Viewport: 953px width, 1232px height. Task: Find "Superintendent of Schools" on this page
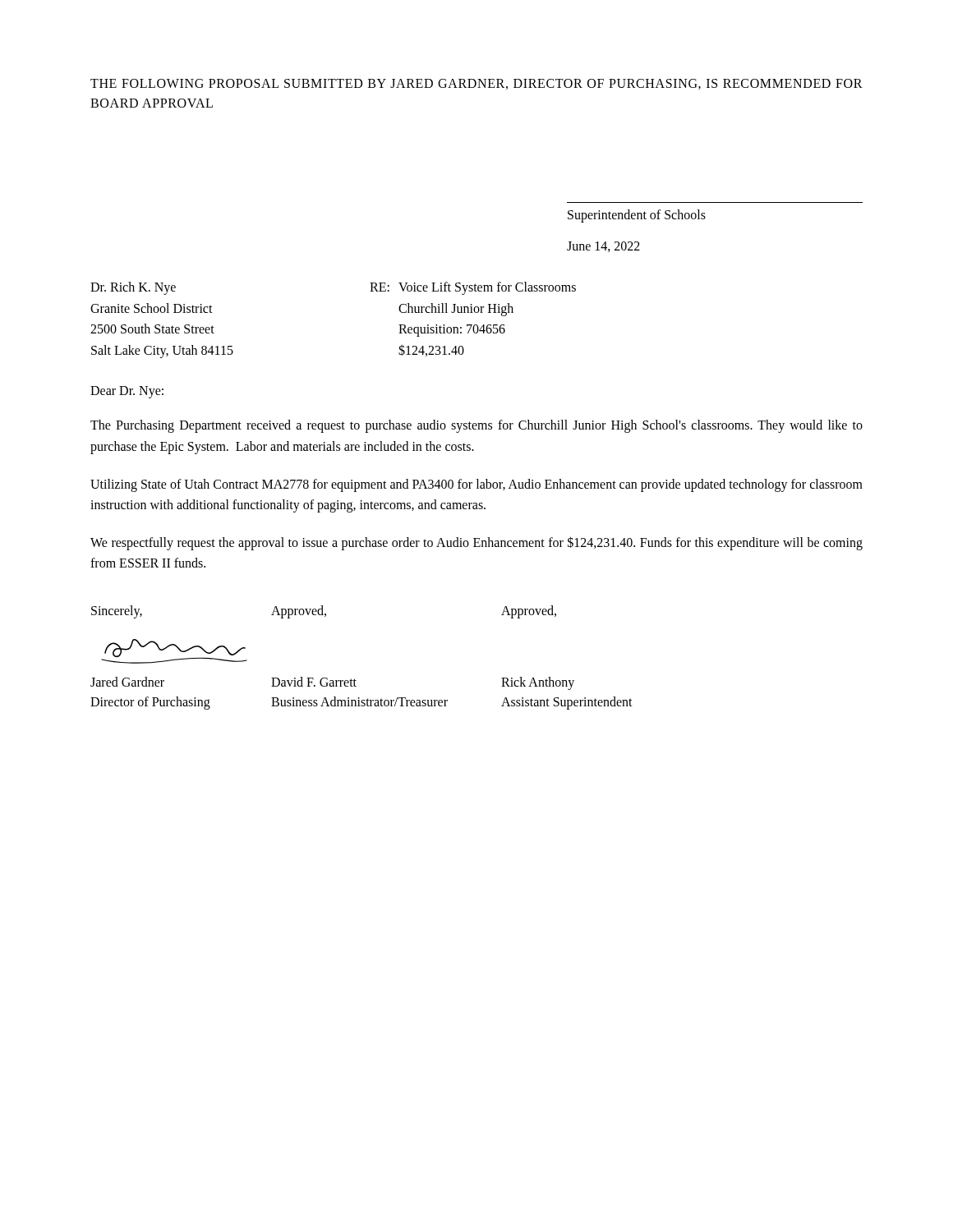tap(636, 215)
